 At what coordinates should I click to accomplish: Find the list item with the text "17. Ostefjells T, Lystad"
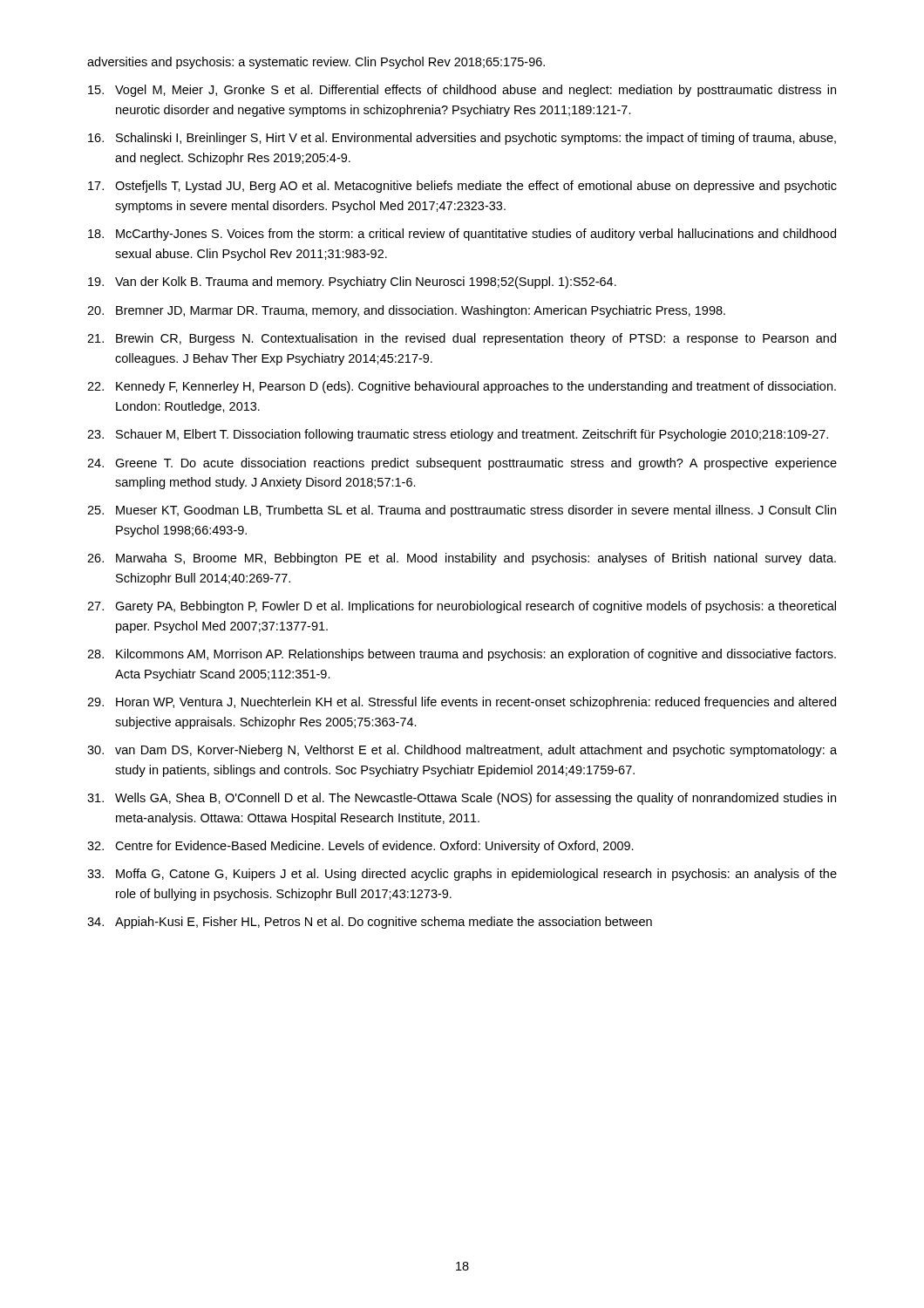coord(462,196)
